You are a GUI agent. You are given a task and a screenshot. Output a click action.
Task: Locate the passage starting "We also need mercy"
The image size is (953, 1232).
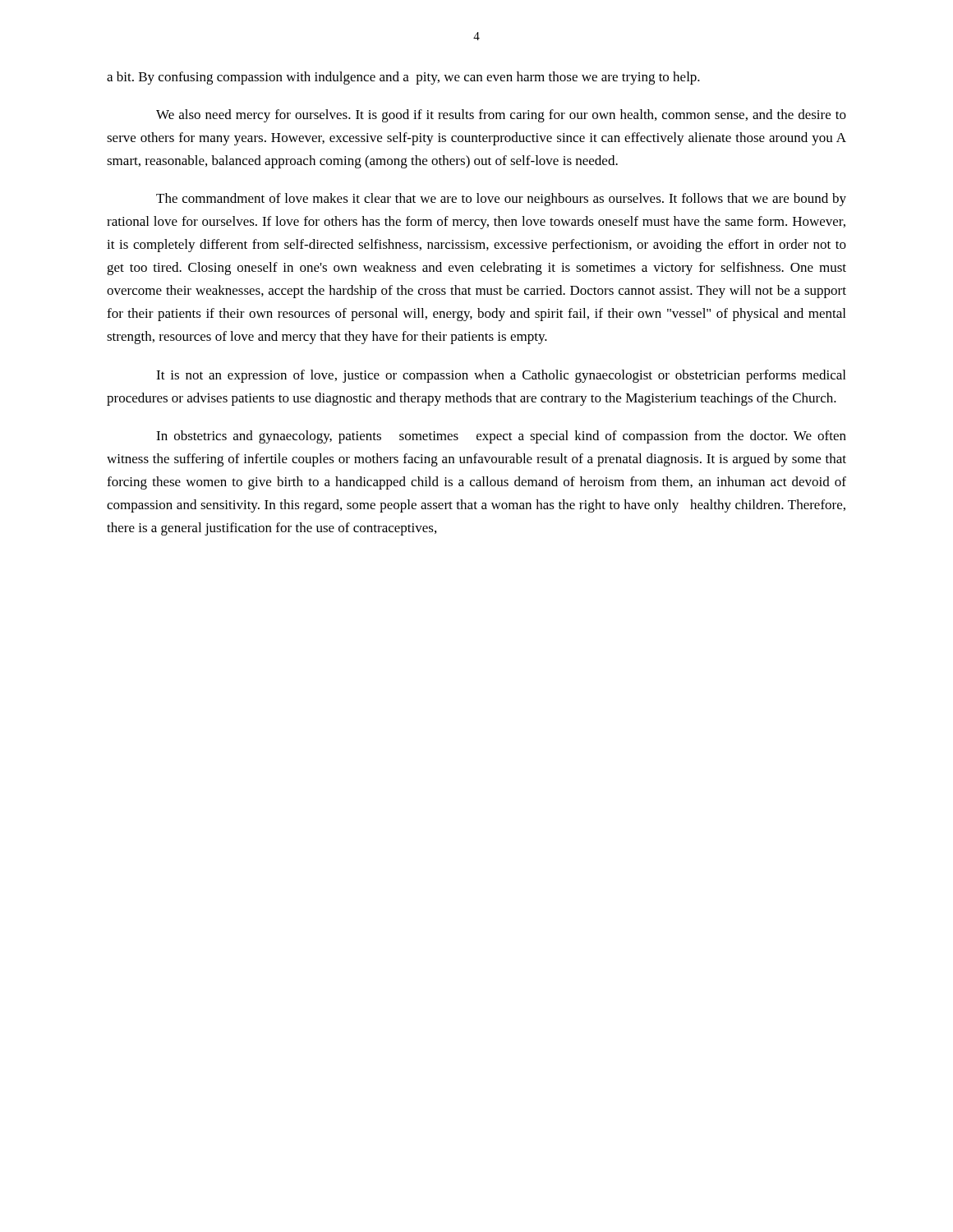[476, 138]
